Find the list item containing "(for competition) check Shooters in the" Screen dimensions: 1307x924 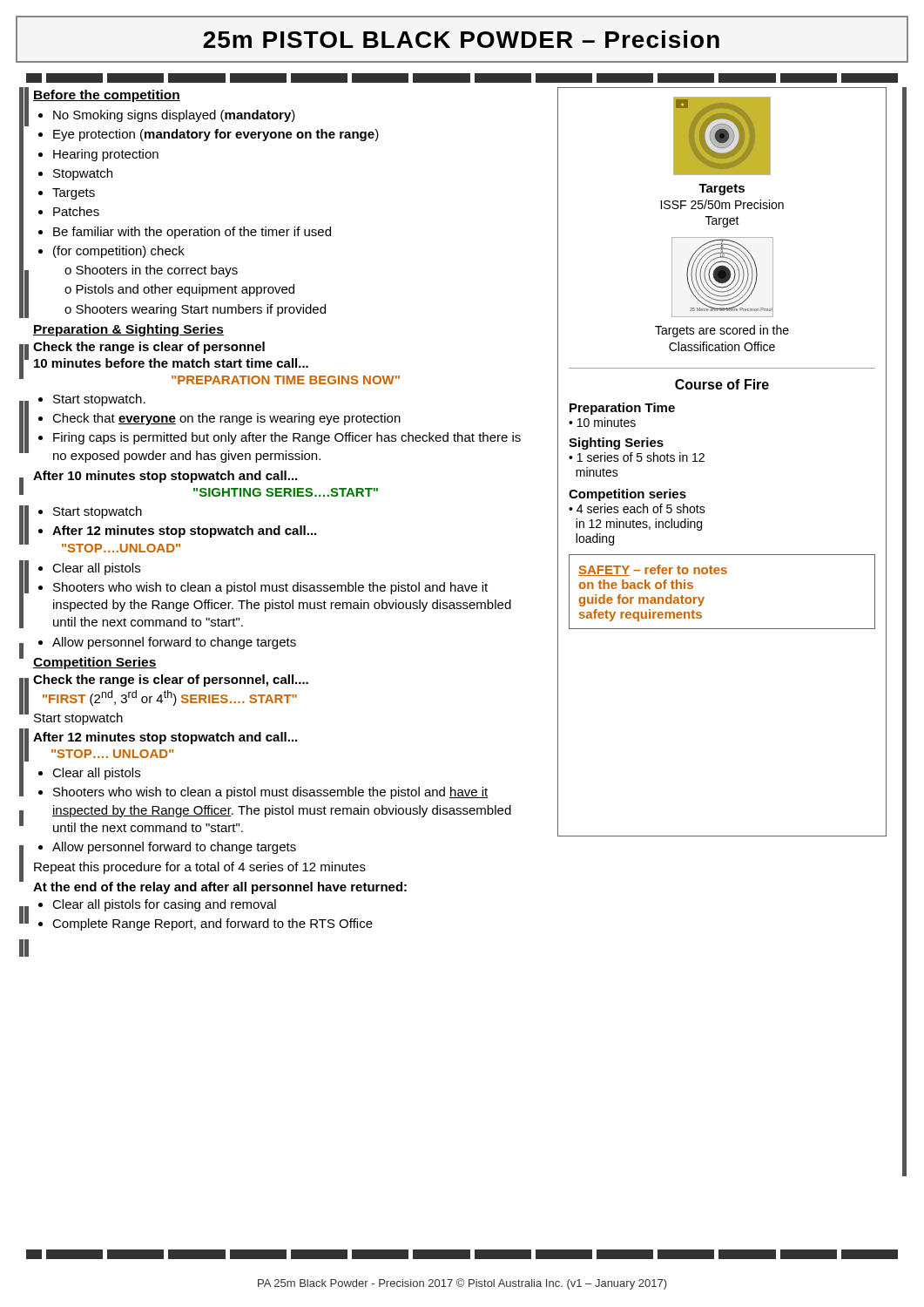[x=295, y=280]
